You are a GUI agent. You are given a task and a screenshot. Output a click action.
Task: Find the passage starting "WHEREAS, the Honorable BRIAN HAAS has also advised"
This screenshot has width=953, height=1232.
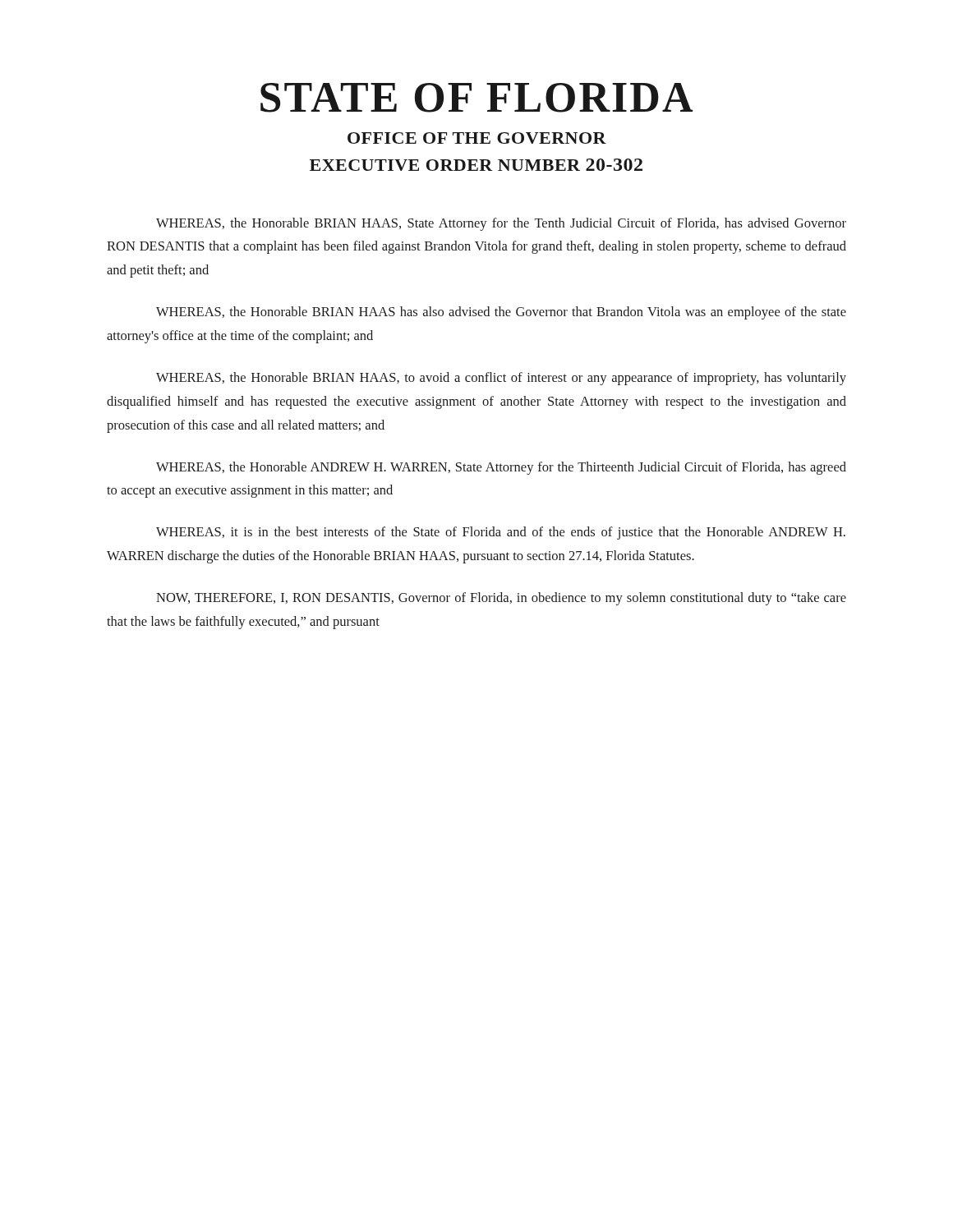tap(476, 324)
